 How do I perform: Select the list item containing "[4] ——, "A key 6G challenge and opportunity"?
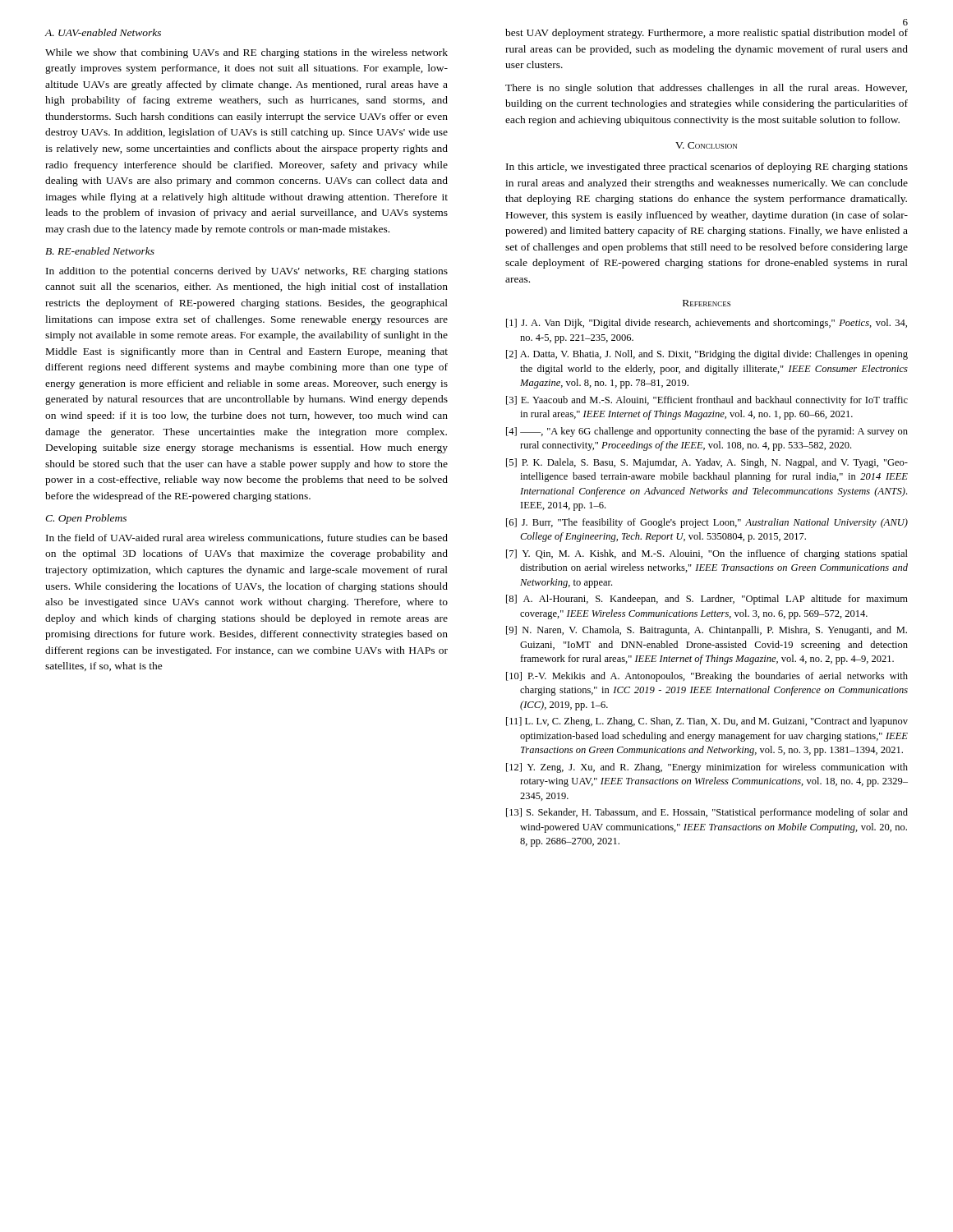707,439
